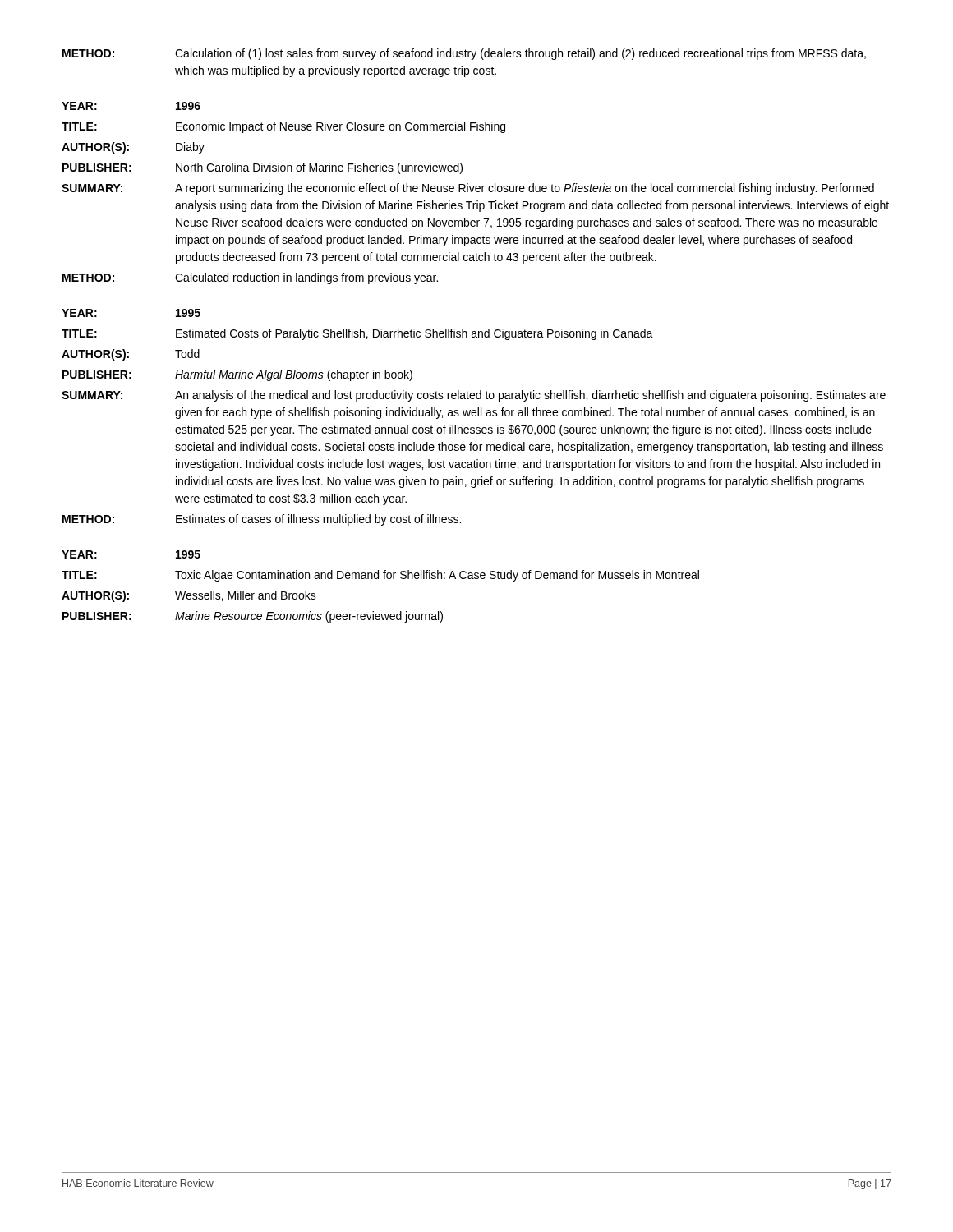Locate the region starting "TITLE: Economic Impact of Neuse River Closure on"
Viewport: 953px width, 1232px height.
pos(476,127)
